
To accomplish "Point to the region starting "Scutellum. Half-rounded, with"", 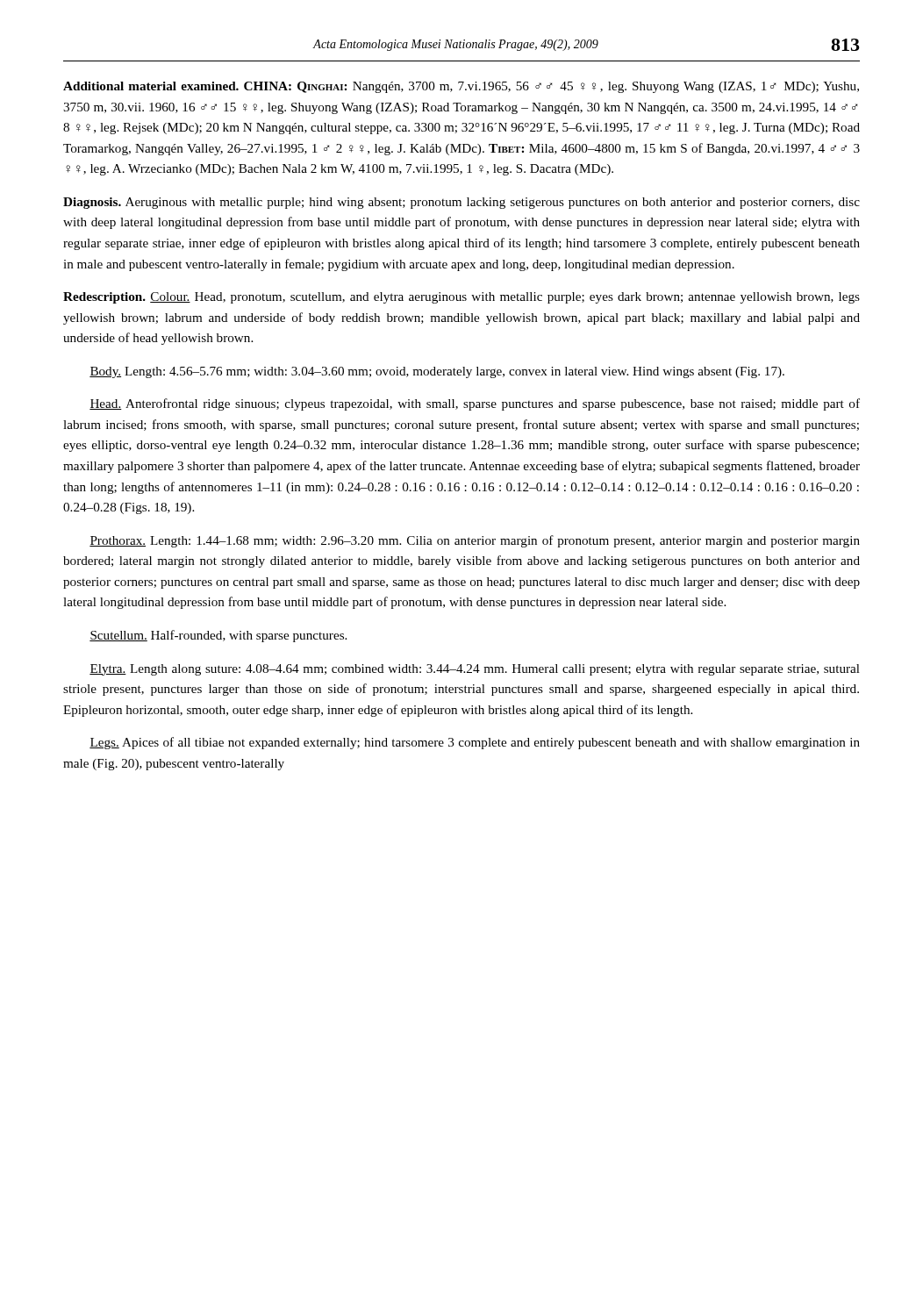I will coord(218,636).
